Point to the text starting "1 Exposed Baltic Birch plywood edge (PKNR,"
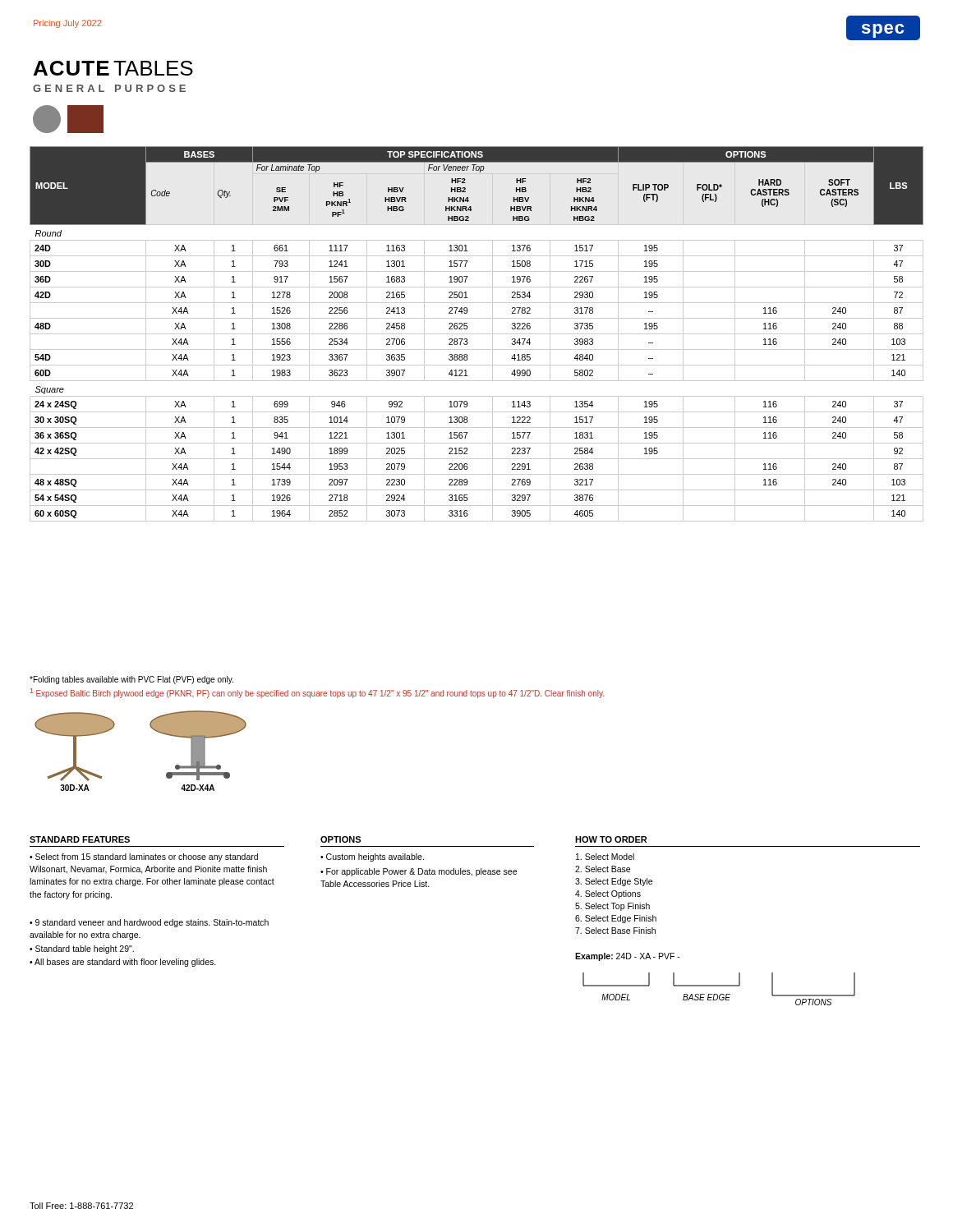This screenshot has height=1232, width=953. tap(317, 693)
